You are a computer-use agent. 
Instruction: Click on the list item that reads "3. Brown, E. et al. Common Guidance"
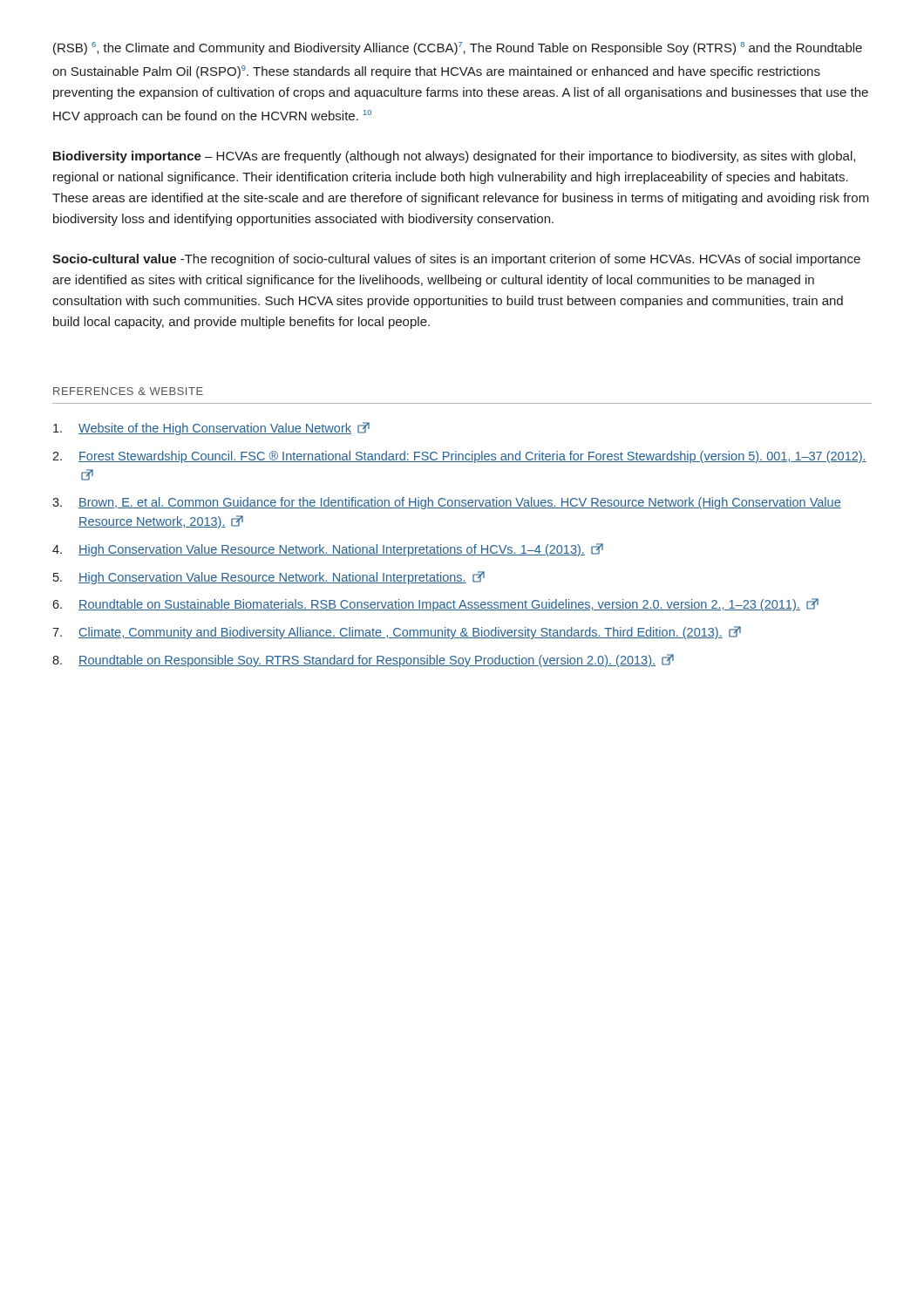[462, 513]
